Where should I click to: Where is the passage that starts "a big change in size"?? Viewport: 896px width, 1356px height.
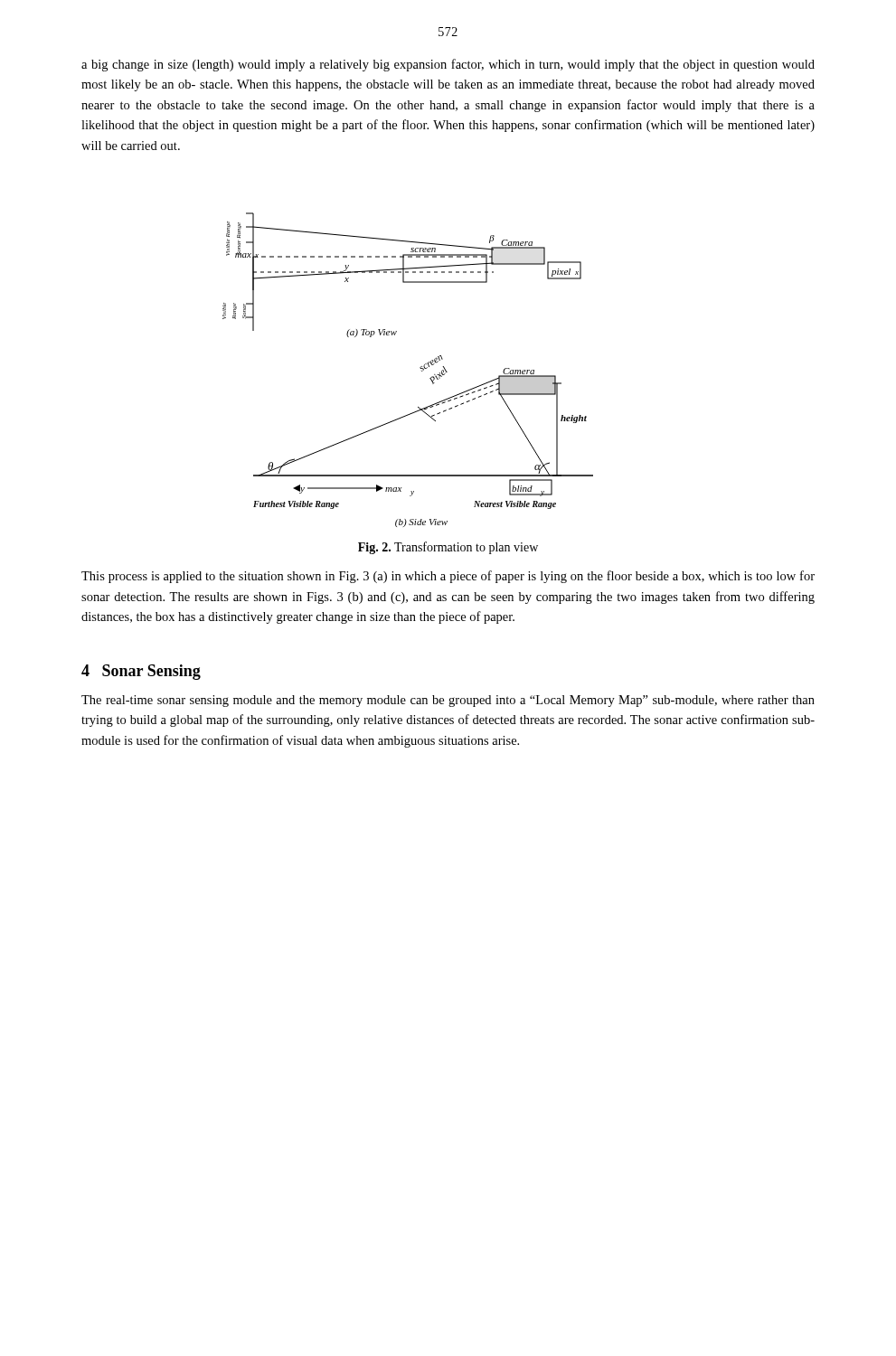point(448,105)
